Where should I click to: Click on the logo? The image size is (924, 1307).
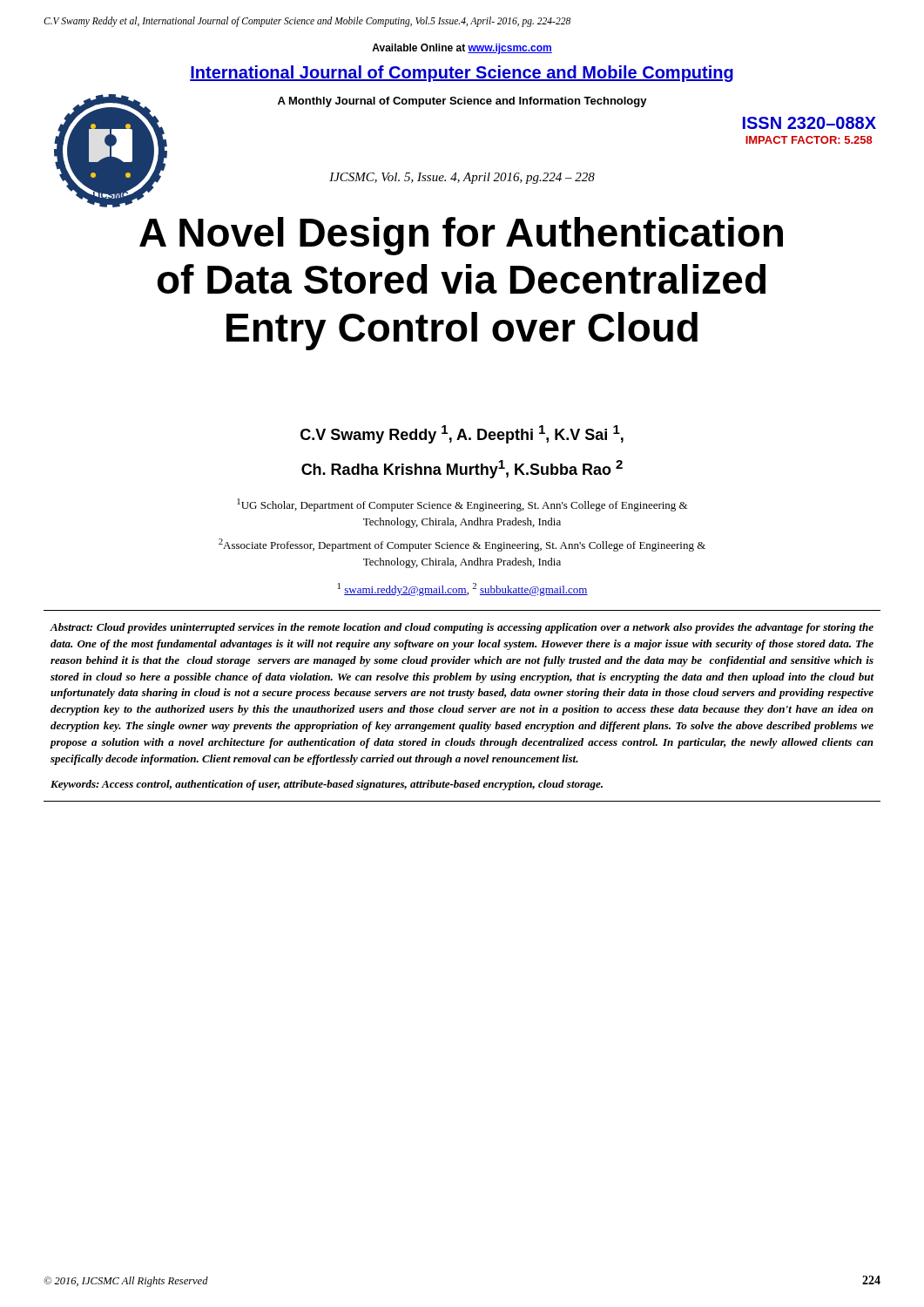pos(111,151)
